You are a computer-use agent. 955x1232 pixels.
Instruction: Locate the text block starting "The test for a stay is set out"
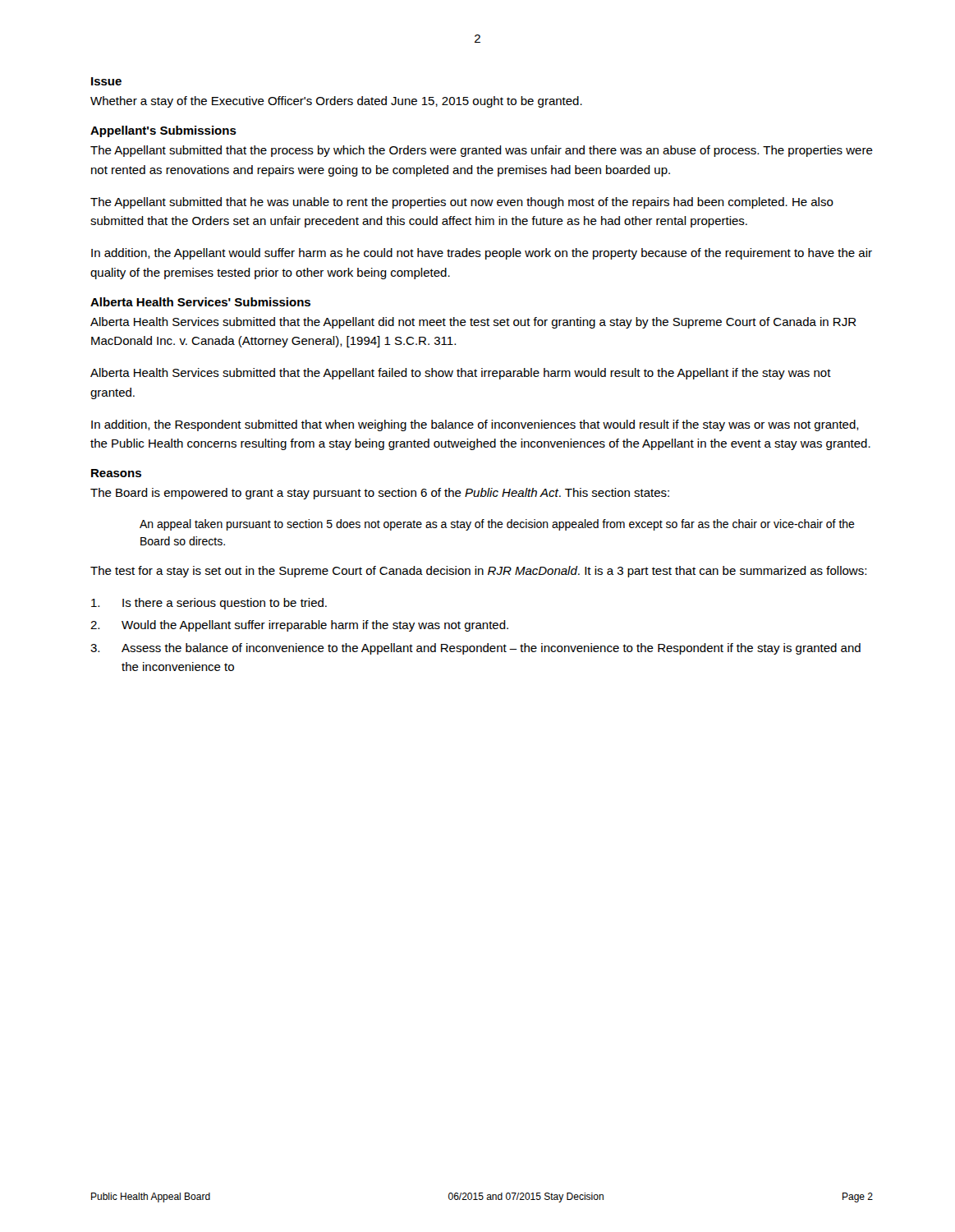pos(479,570)
